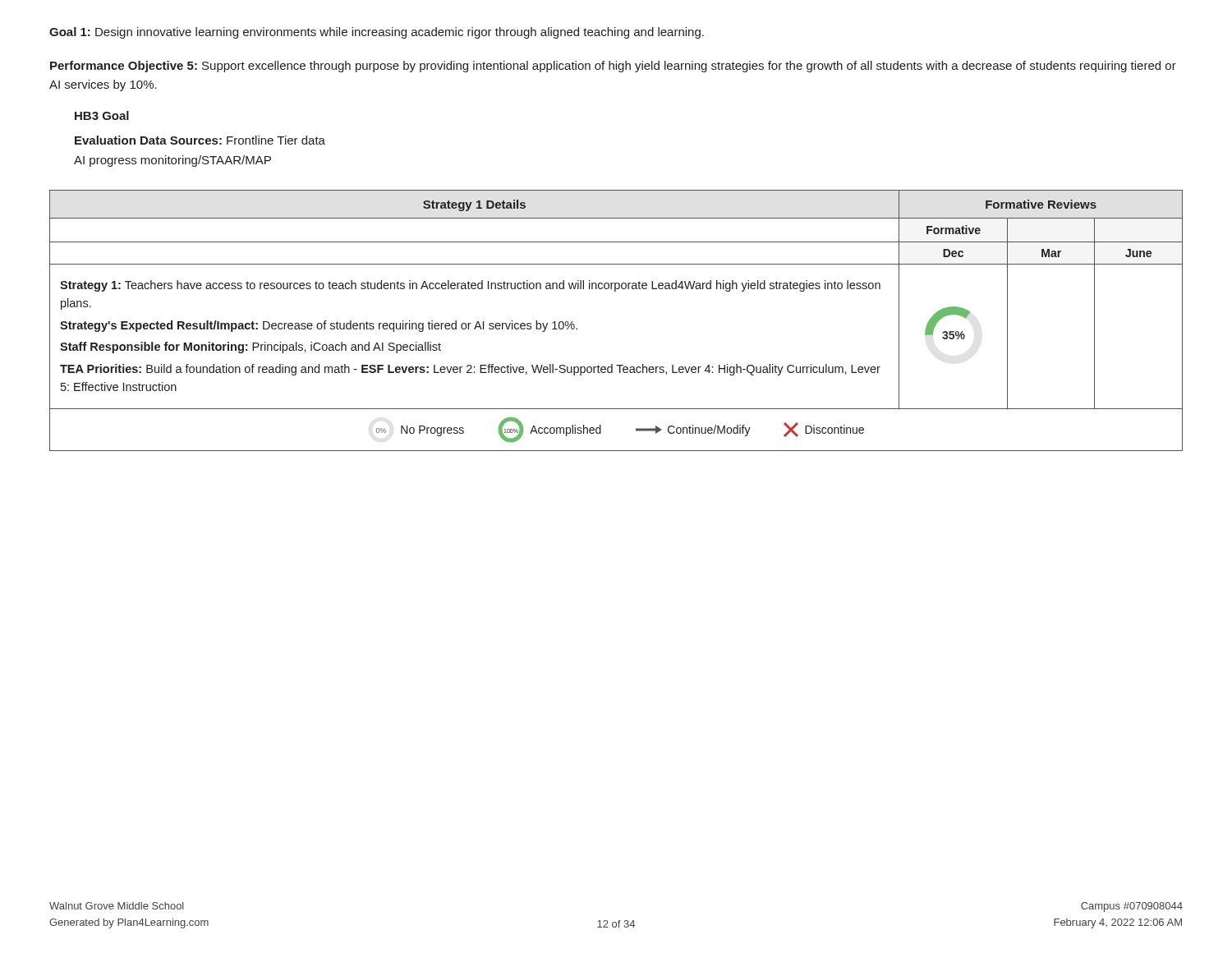Select the table that reads "Strategy 1 Details"
Image resolution: width=1232 pixels, height=953 pixels.
[x=616, y=320]
